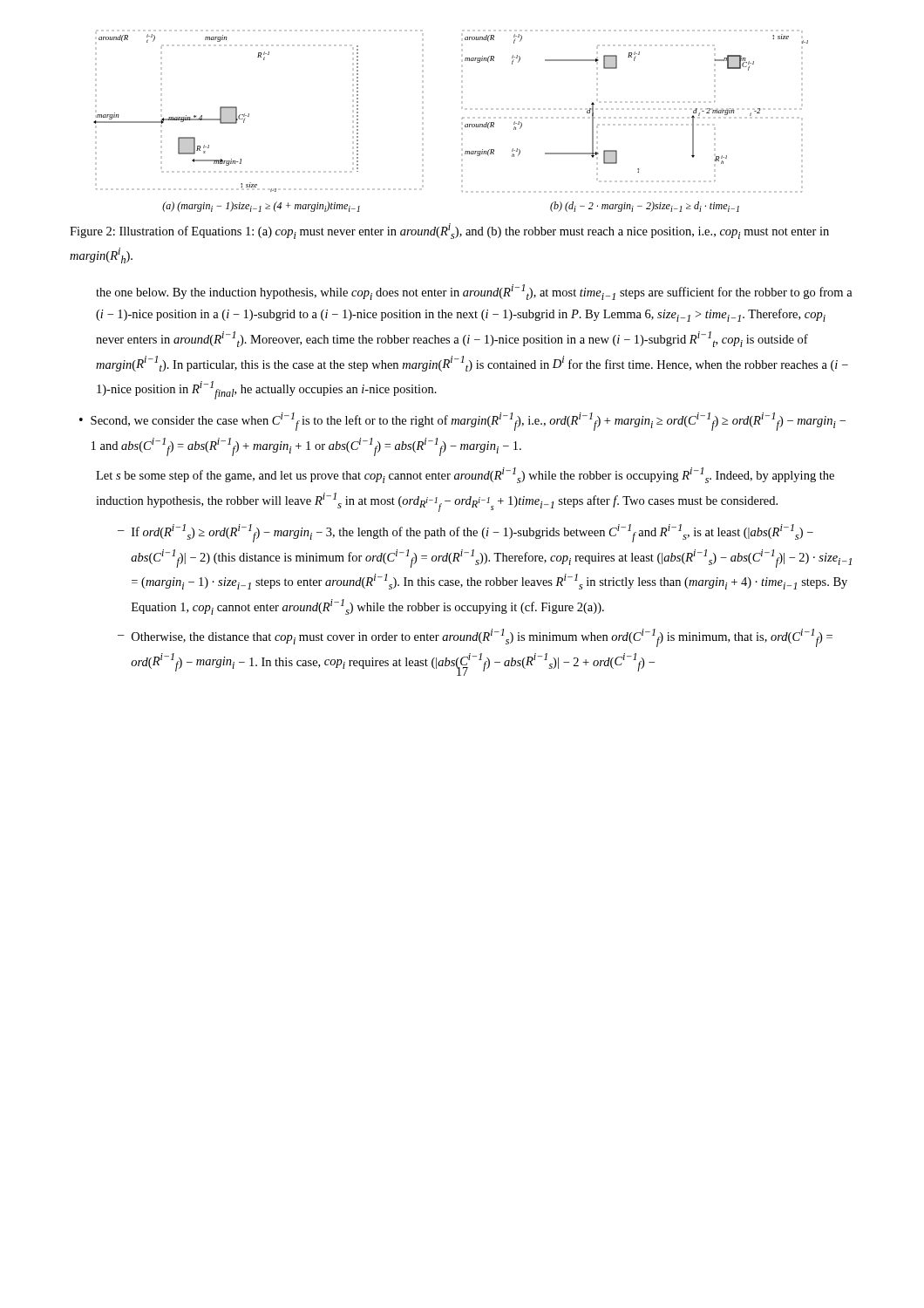Where is the passage that starts "– If ord(Ri−1s) ≥ ord(Ri−1f)"?
This screenshot has width=924, height=1308.
point(486,570)
